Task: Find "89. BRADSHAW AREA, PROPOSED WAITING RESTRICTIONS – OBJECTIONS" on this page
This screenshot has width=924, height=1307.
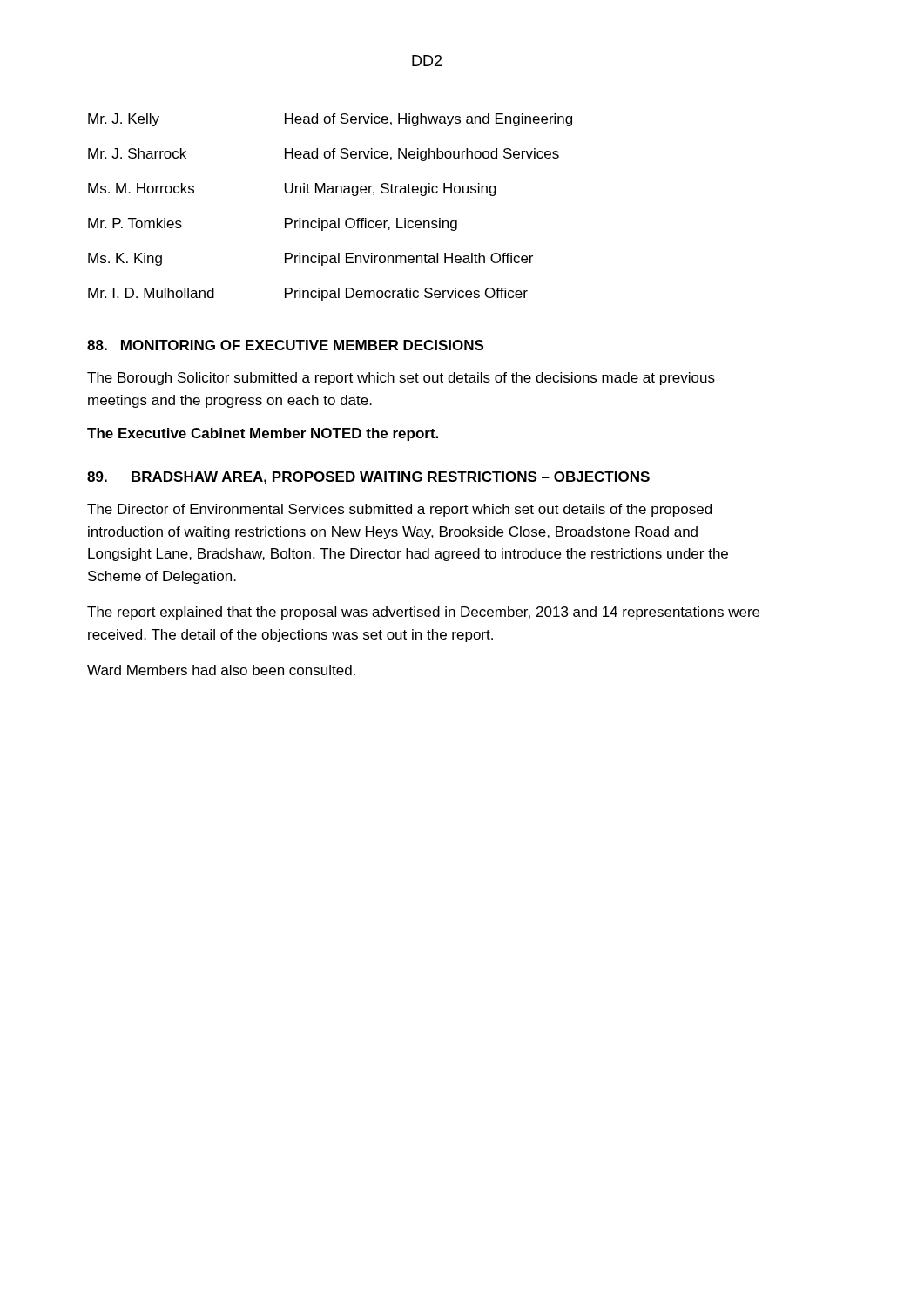Action: coord(369,478)
